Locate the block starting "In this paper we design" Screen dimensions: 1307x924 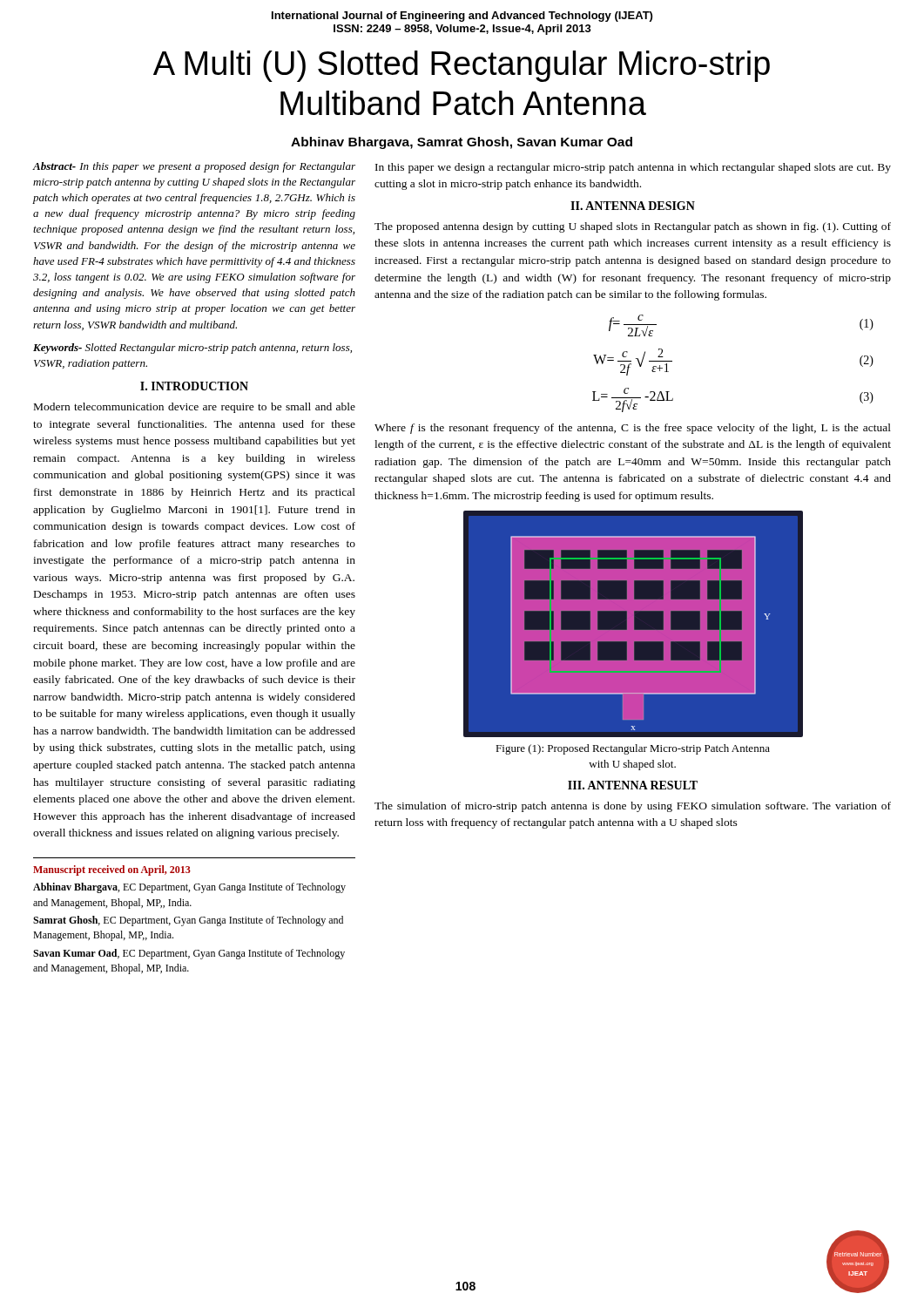click(x=633, y=175)
